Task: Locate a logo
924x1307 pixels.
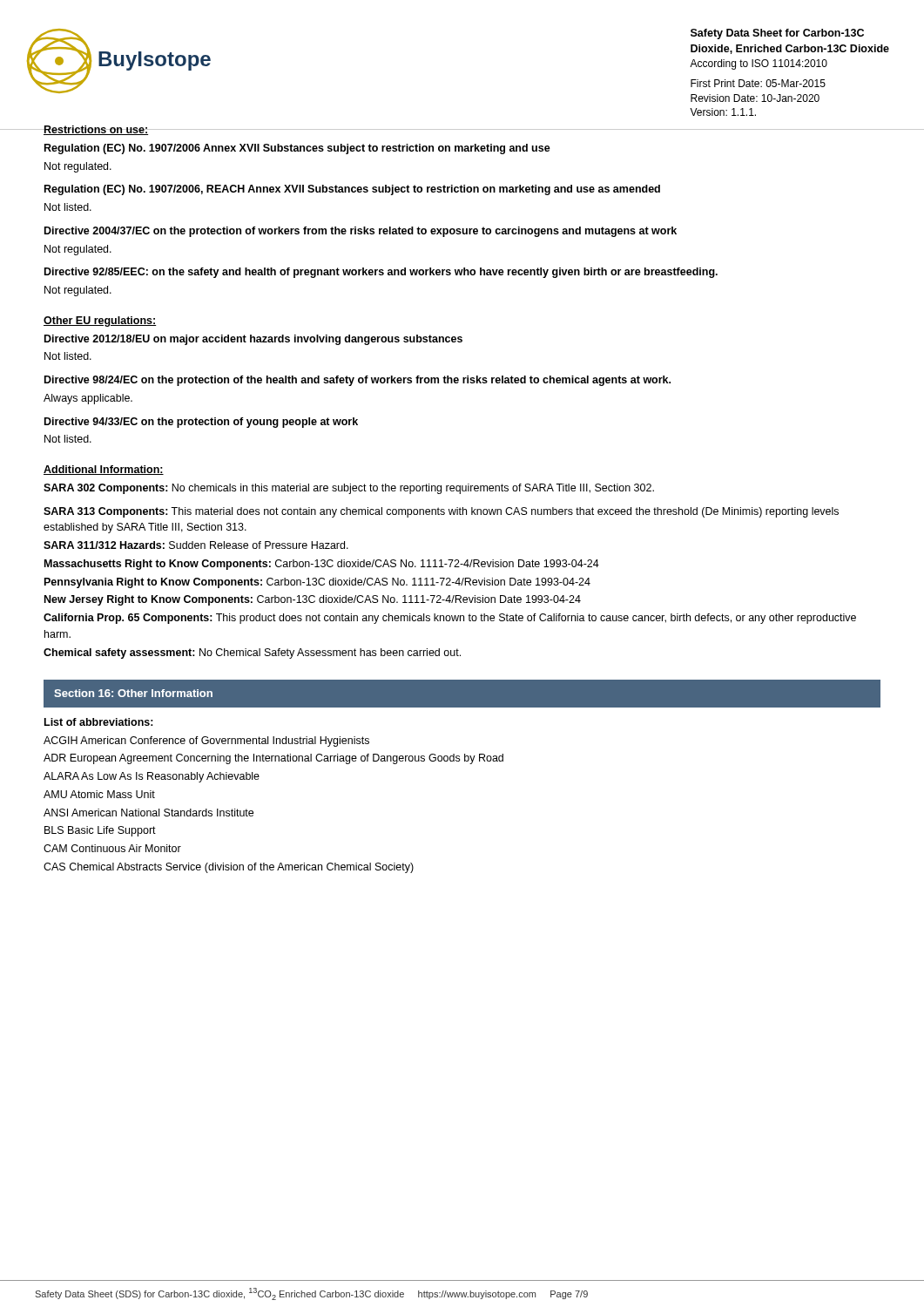Action: pyautogui.click(x=139, y=61)
